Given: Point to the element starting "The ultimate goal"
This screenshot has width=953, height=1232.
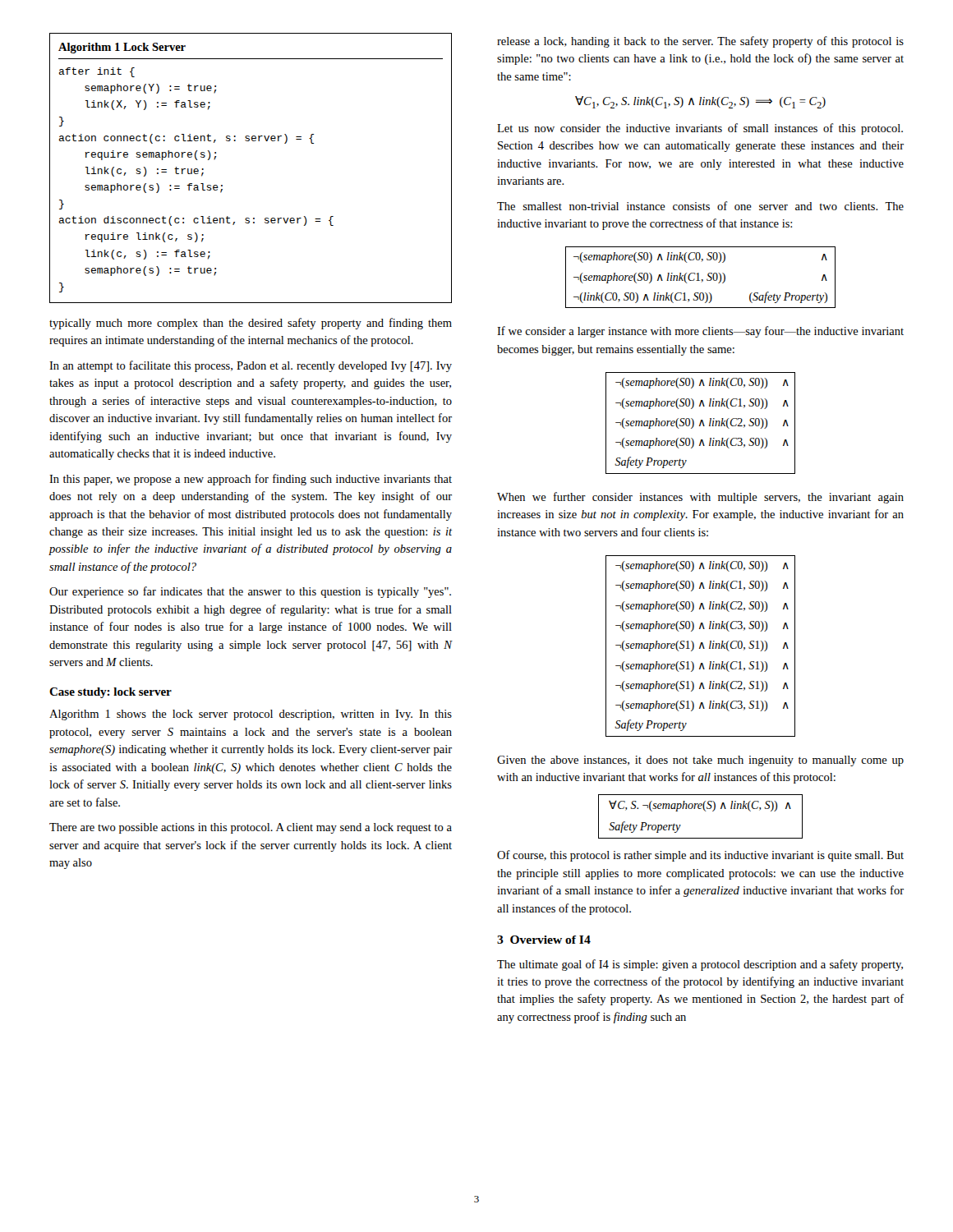Looking at the screenshot, I should point(700,990).
